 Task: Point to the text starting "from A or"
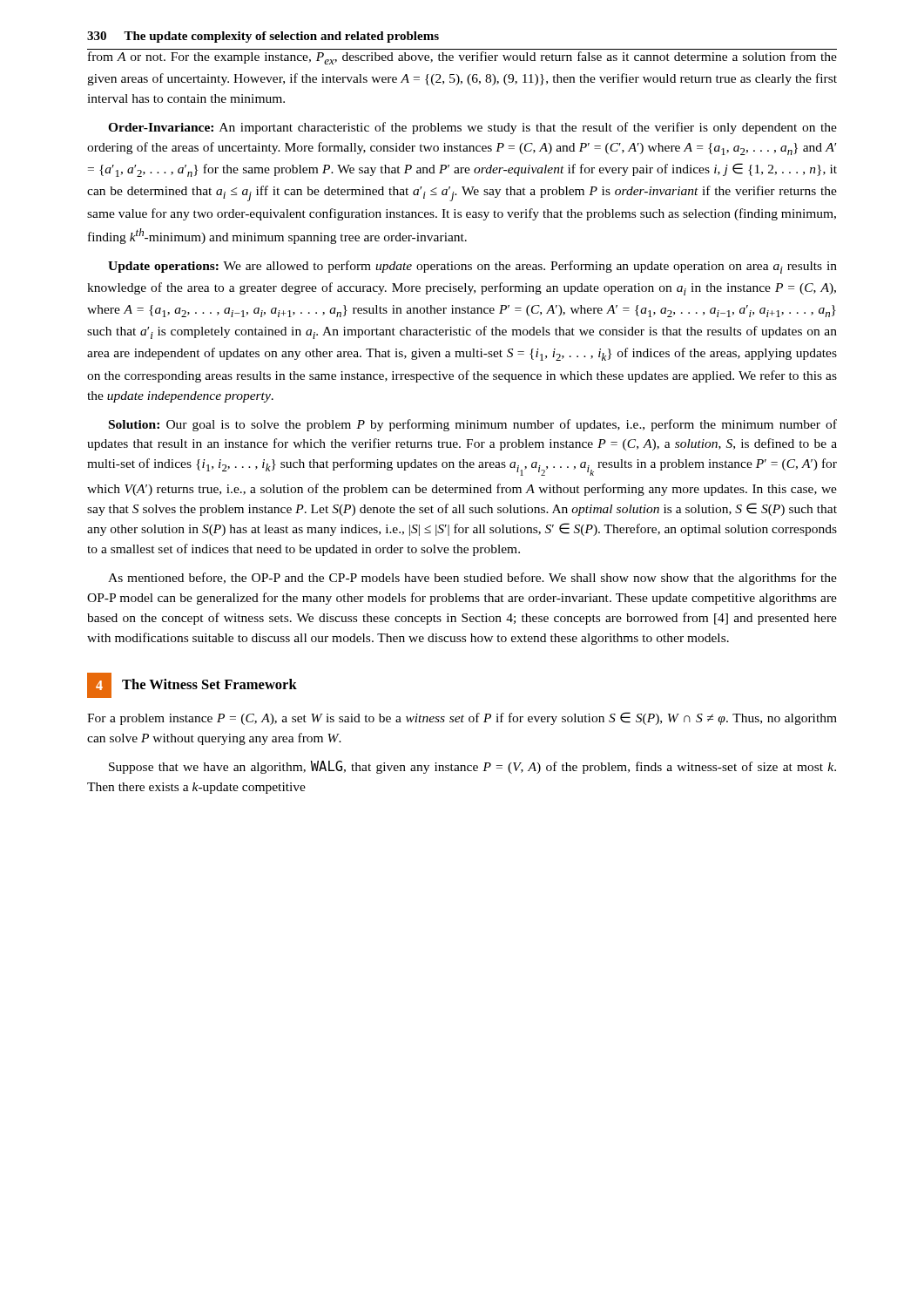(462, 78)
